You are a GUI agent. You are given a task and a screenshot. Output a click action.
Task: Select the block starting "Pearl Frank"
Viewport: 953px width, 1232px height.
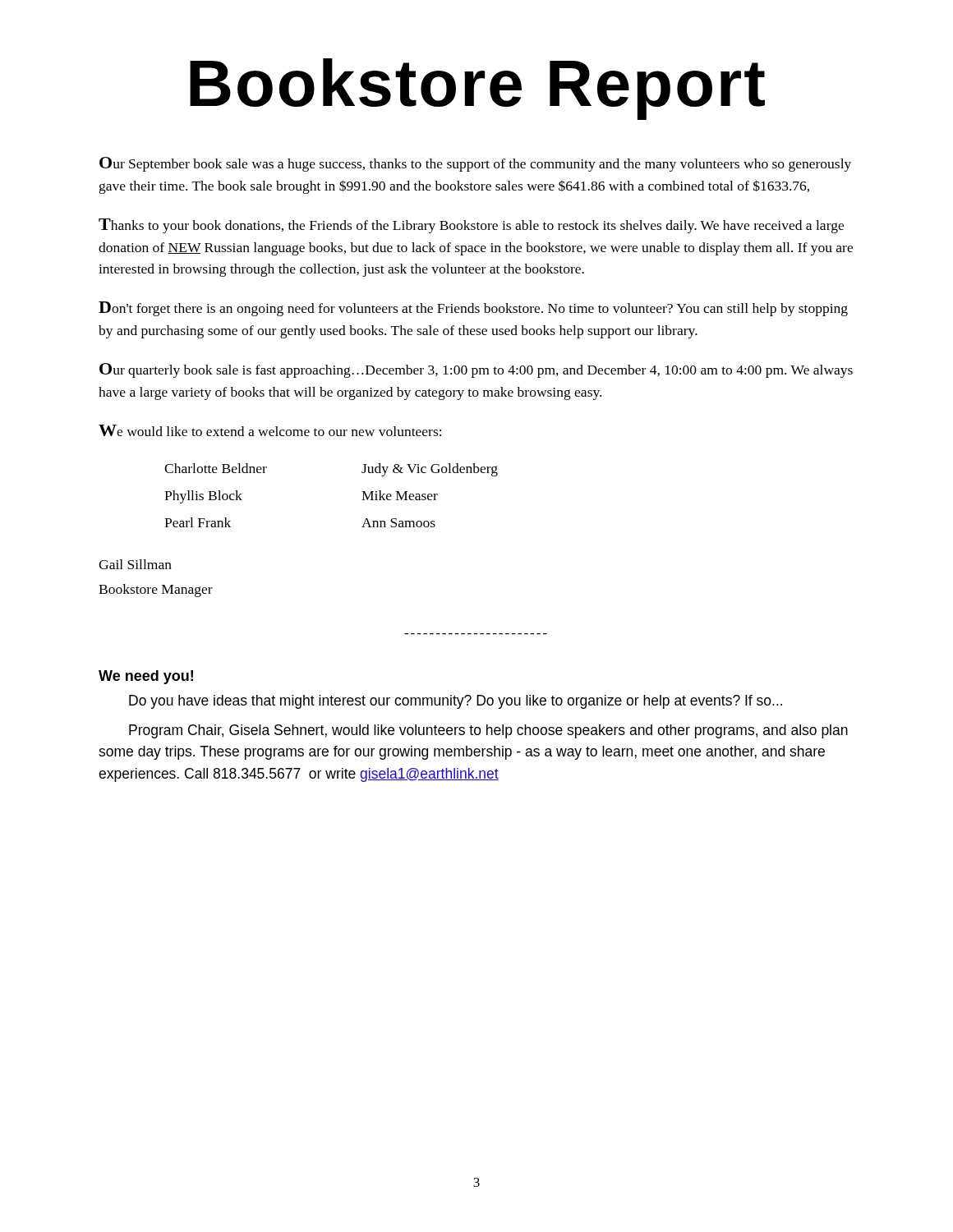[198, 523]
